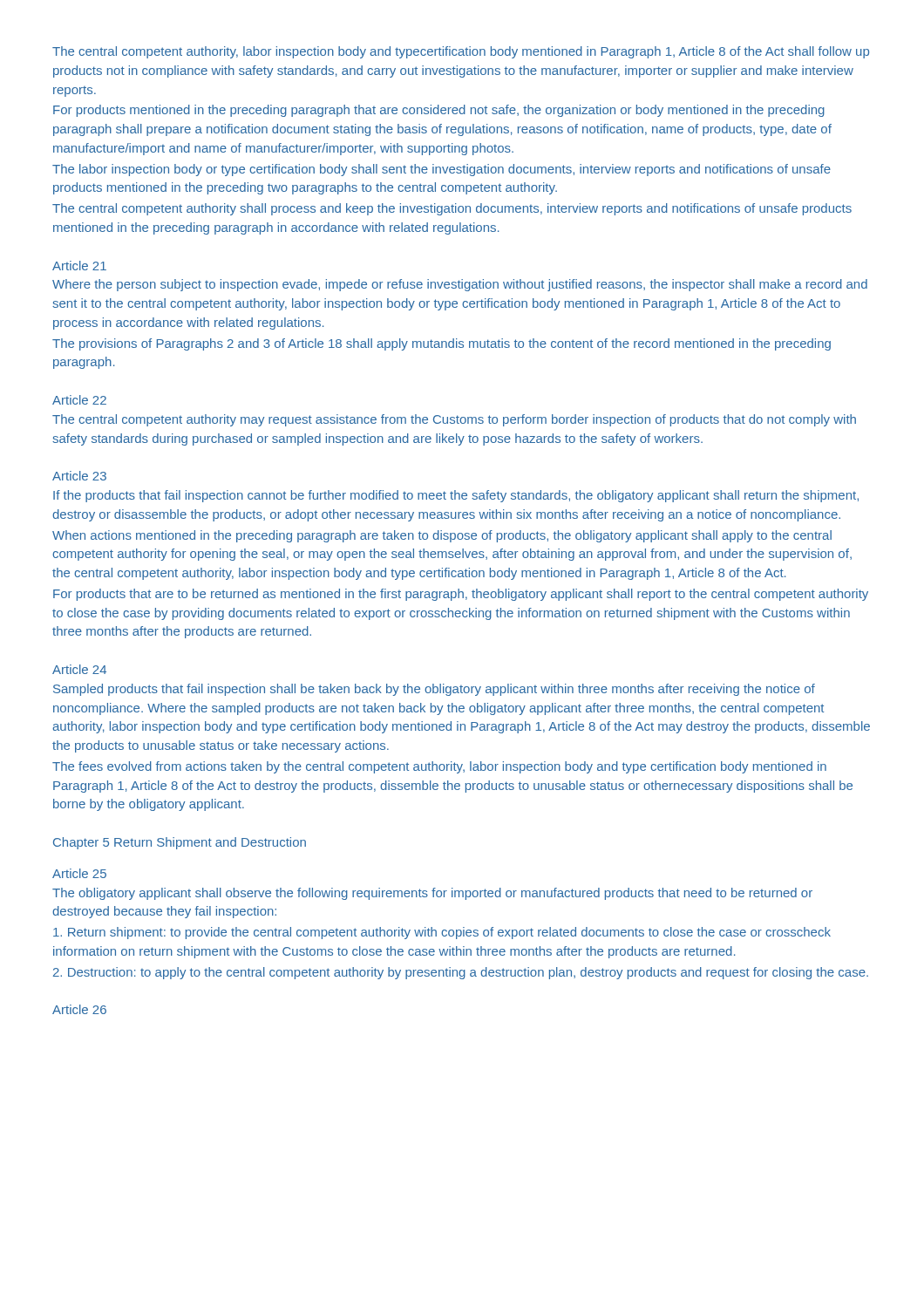The image size is (924, 1308).
Task: Click on the element starting "Chapter 5 Return Shipment and Destruction"
Action: (179, 842)
